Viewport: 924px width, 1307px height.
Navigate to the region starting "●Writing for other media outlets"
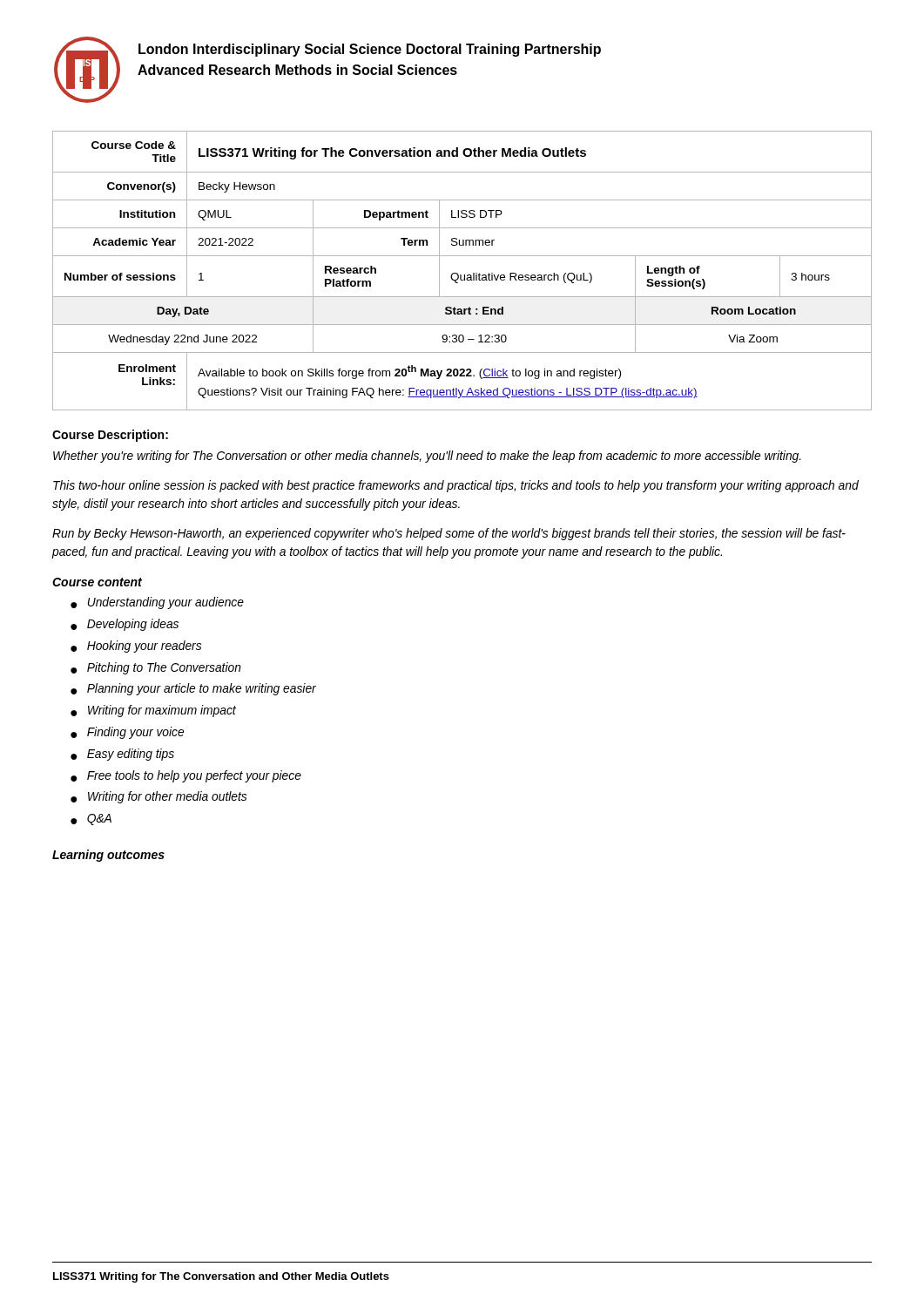[158, 800]
